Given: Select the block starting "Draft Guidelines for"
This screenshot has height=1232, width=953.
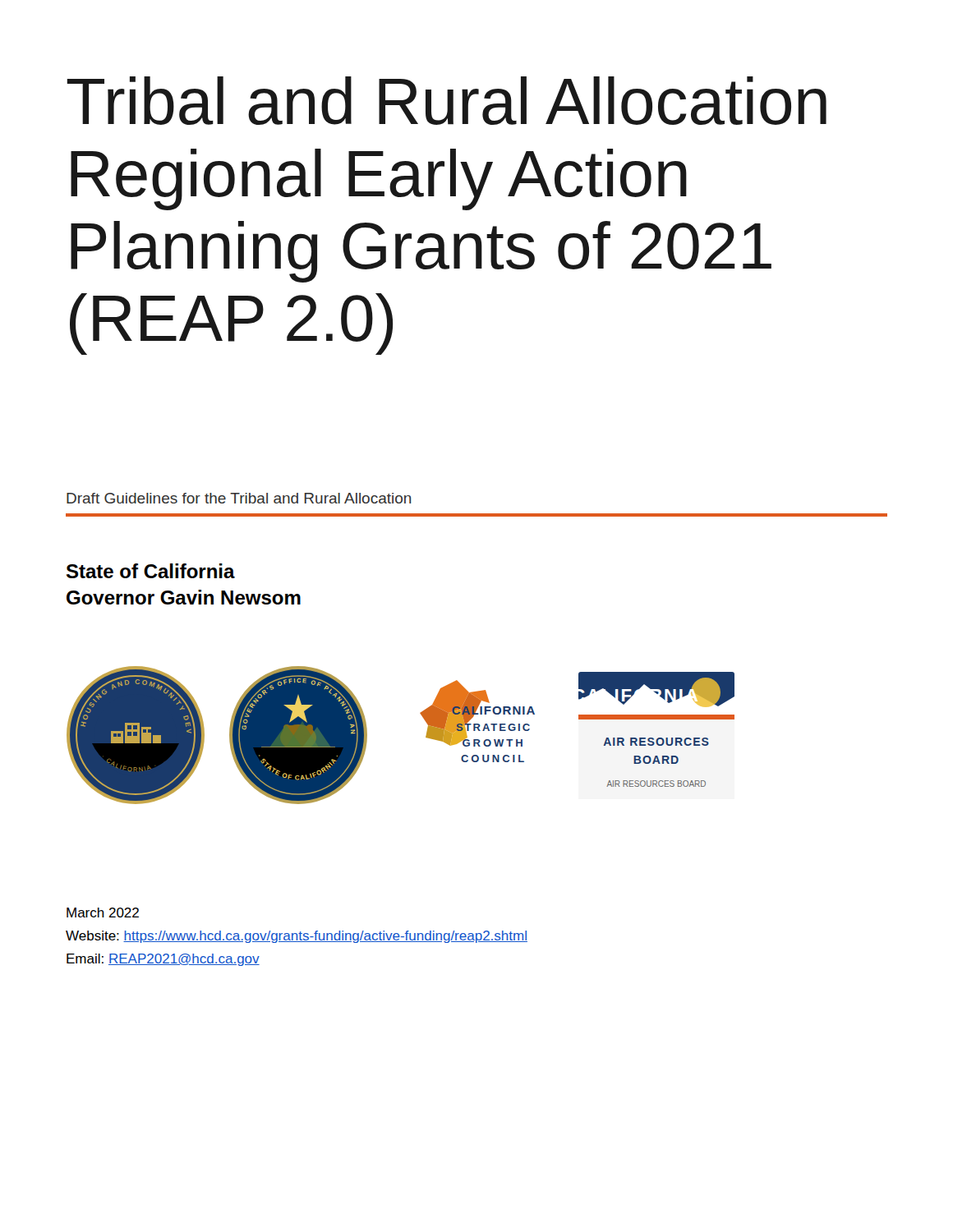Looking at the screenshot, I should click(x=476, y=503).
